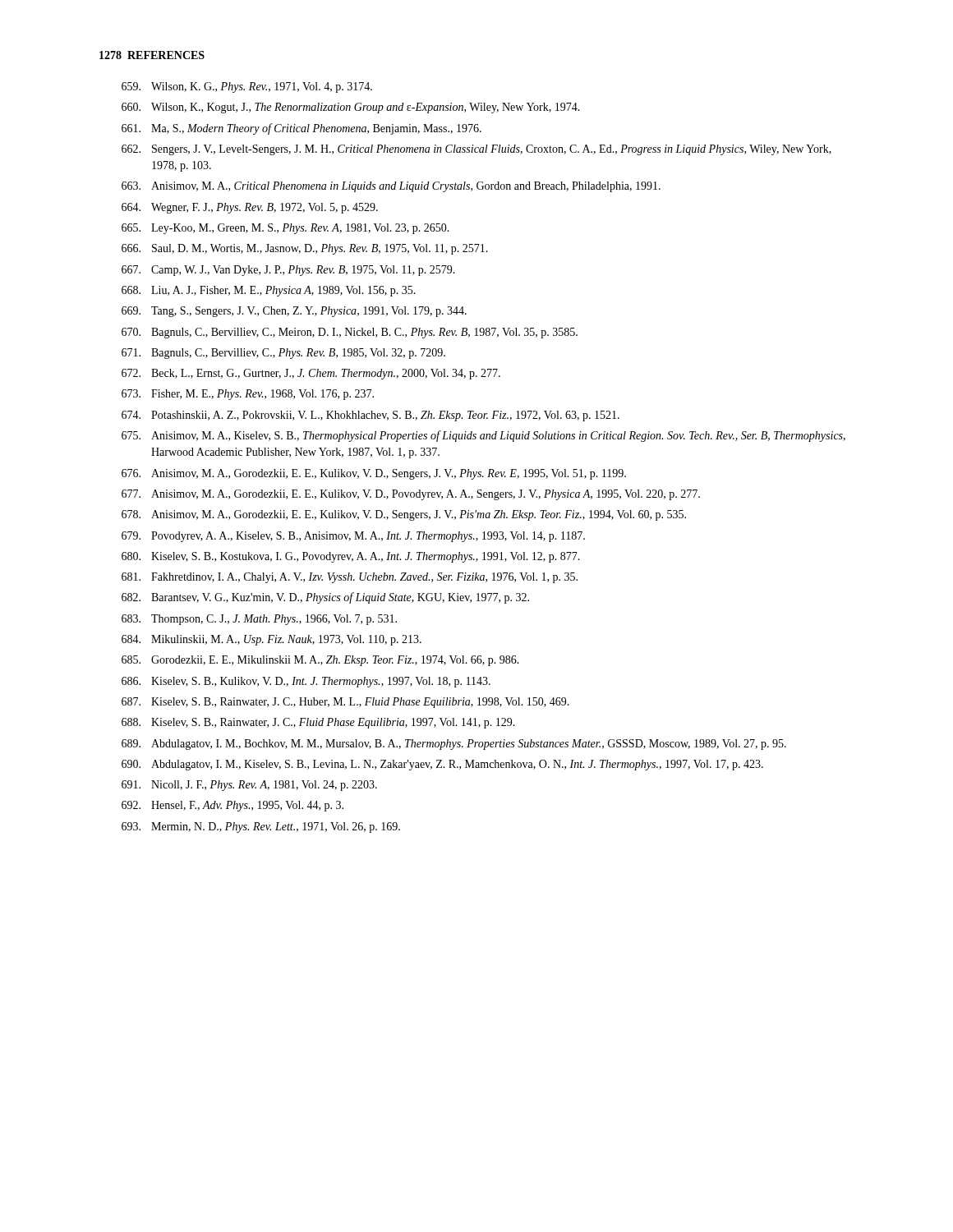Click on the list item that says "665. Ley-Koo, M., Green, M. S., Phys. Rev."

pos(285,229)
